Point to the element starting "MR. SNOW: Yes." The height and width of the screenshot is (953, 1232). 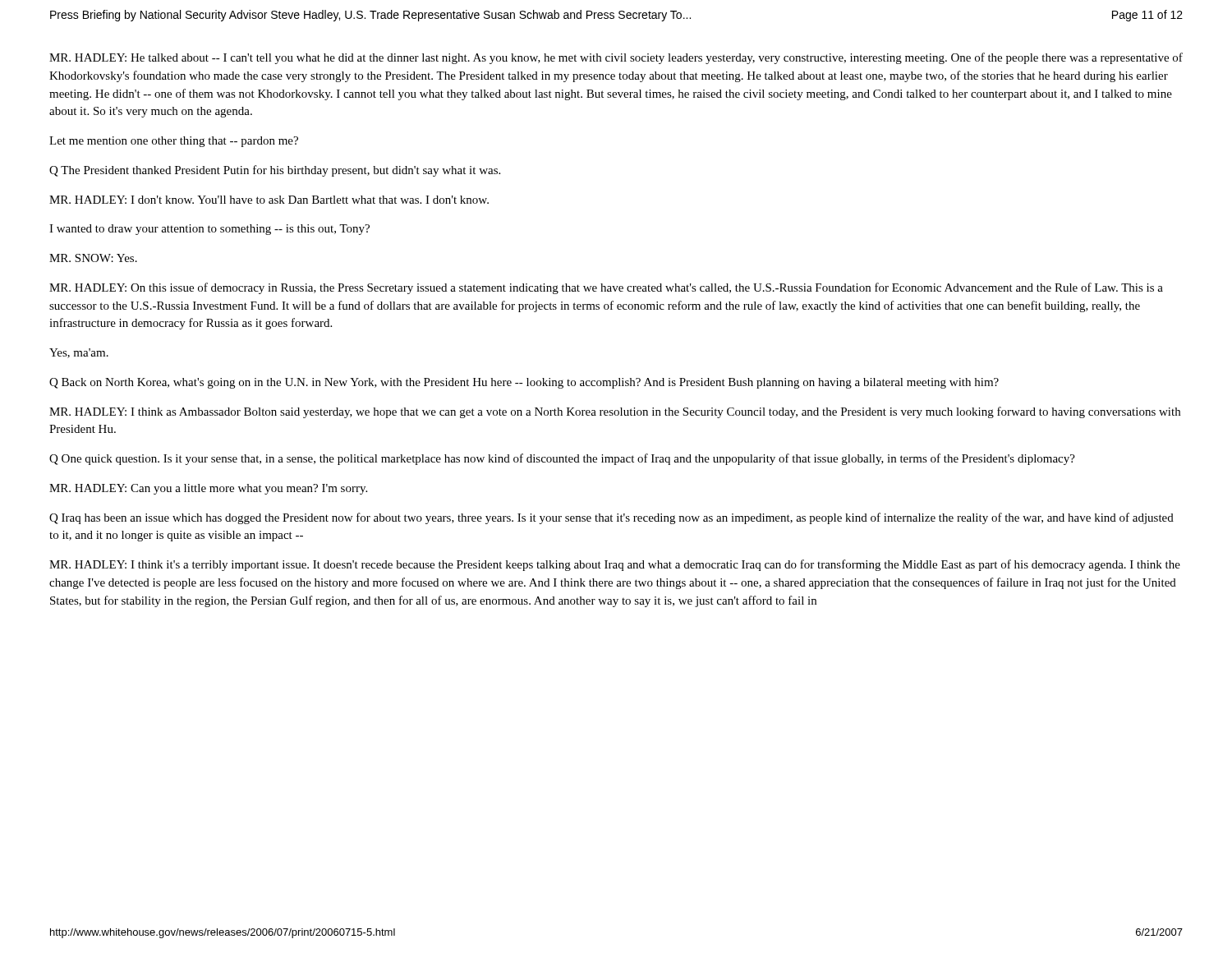tap(93, 258)
